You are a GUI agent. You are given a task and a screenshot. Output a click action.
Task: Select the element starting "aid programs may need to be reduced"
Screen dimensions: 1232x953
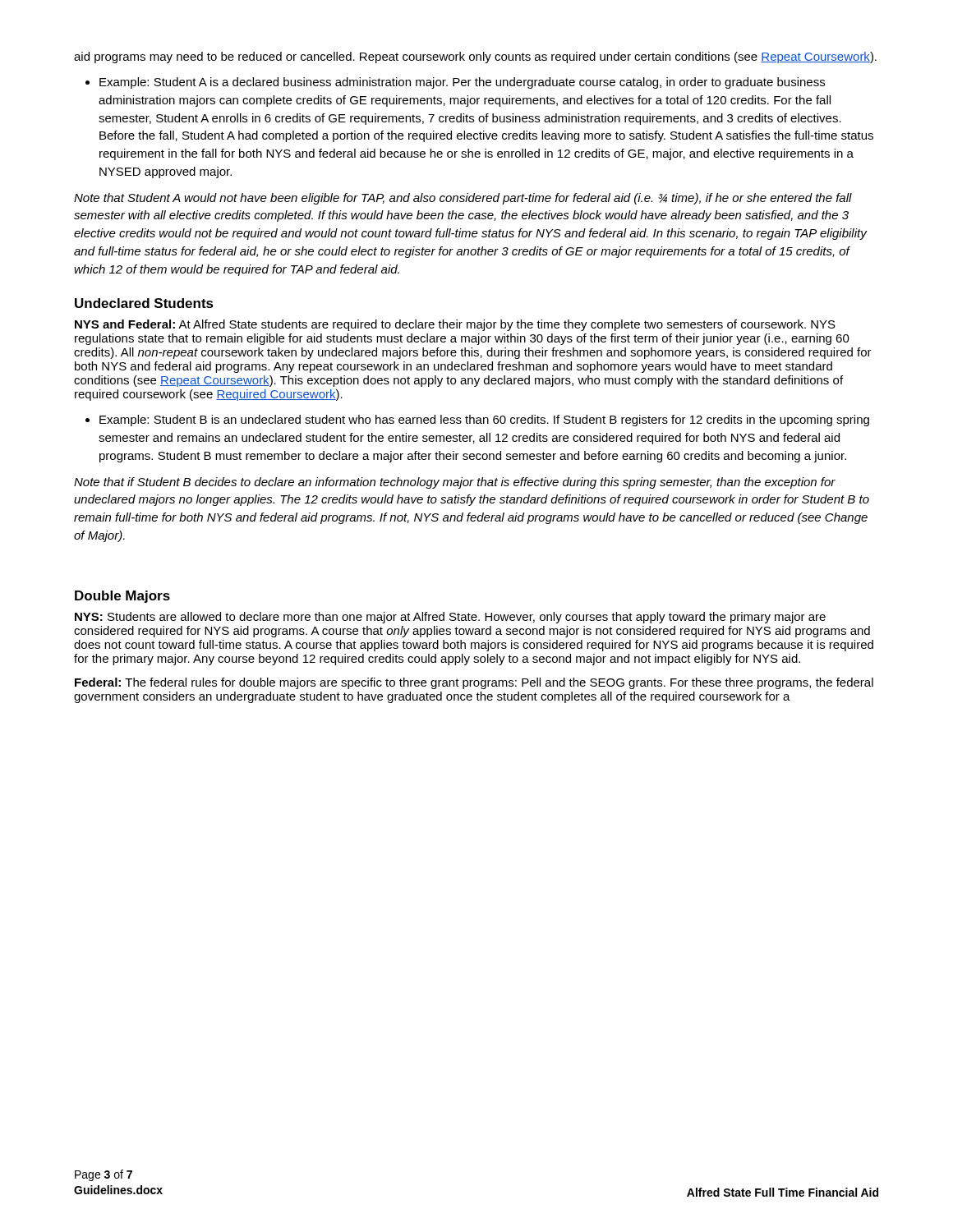coord(476,56)
